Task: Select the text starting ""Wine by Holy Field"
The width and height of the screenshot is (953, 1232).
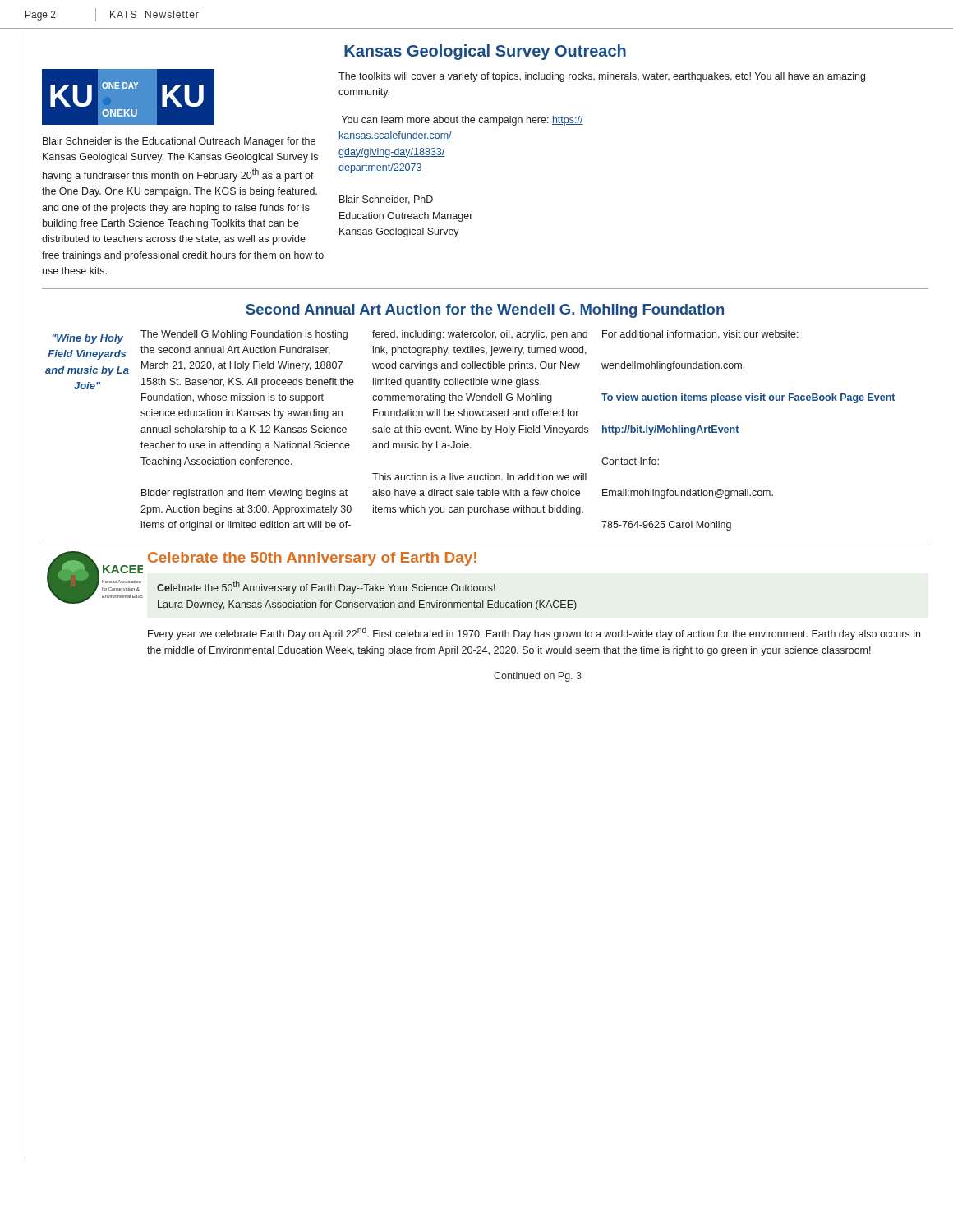Action: pyautogui.click(x=87, y=362)
